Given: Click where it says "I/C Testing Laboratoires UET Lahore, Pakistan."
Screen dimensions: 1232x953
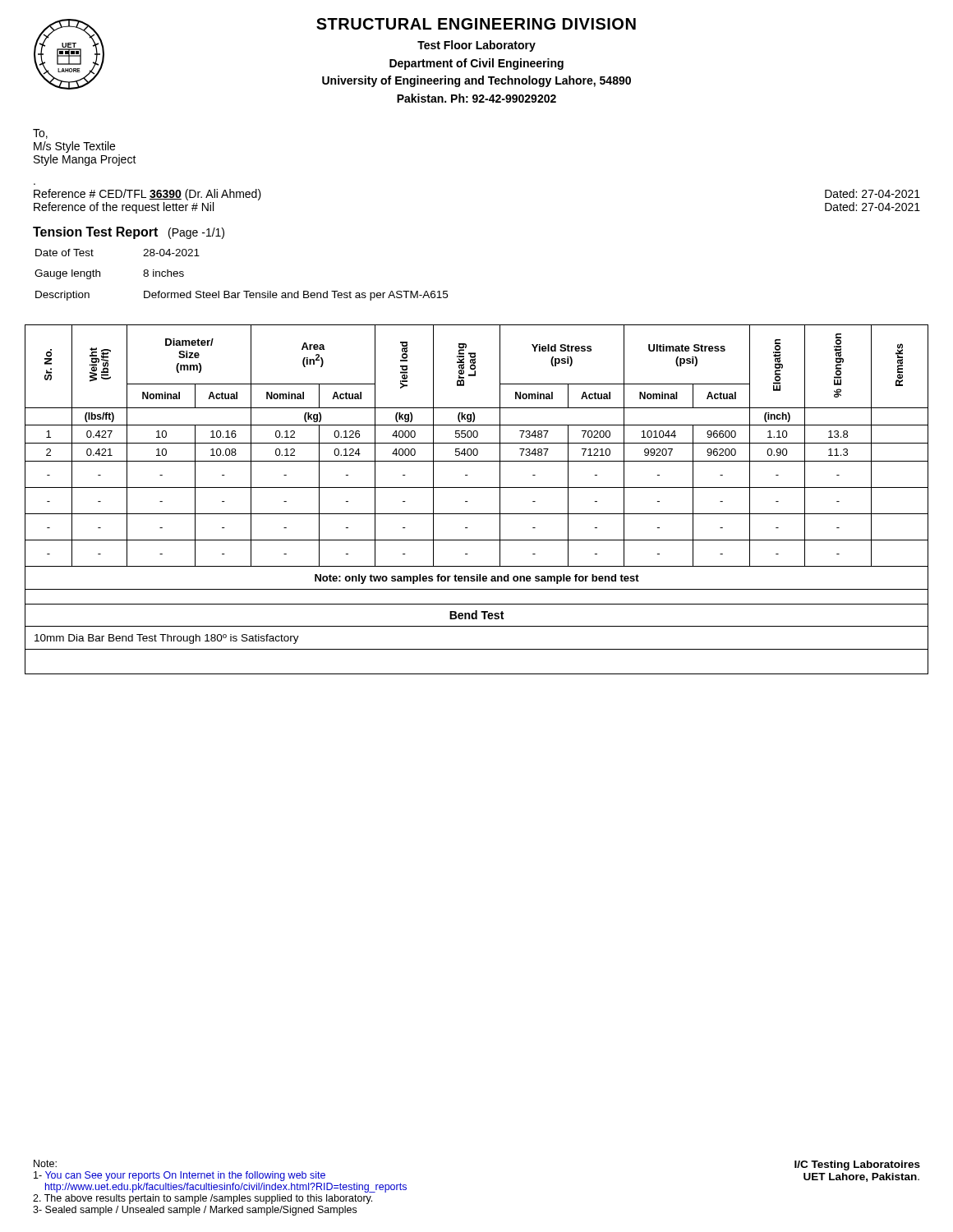Looking at the screenshot, I should (x=857, y=1170).
